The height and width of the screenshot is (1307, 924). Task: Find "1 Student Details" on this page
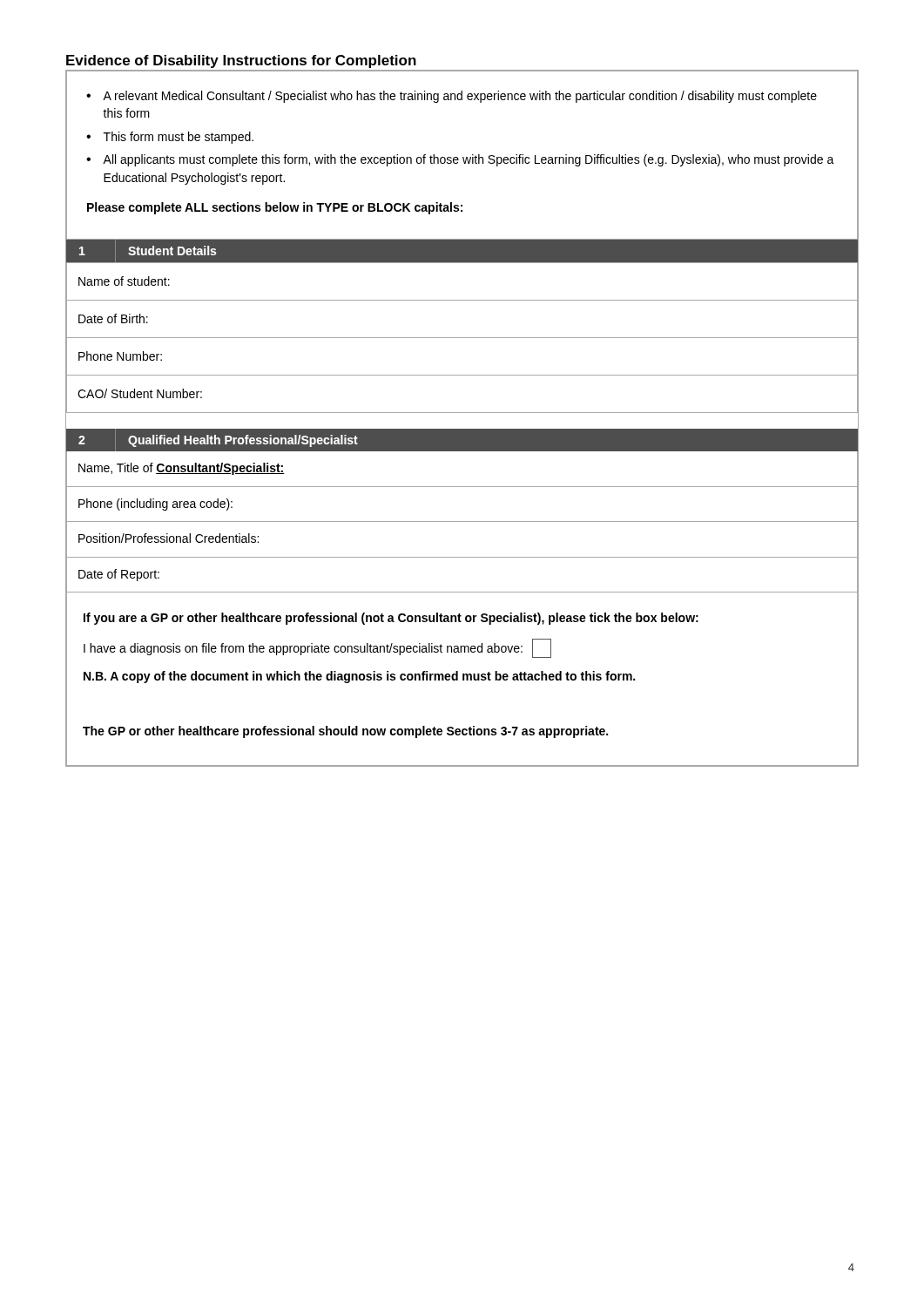(x=462, y=251)
